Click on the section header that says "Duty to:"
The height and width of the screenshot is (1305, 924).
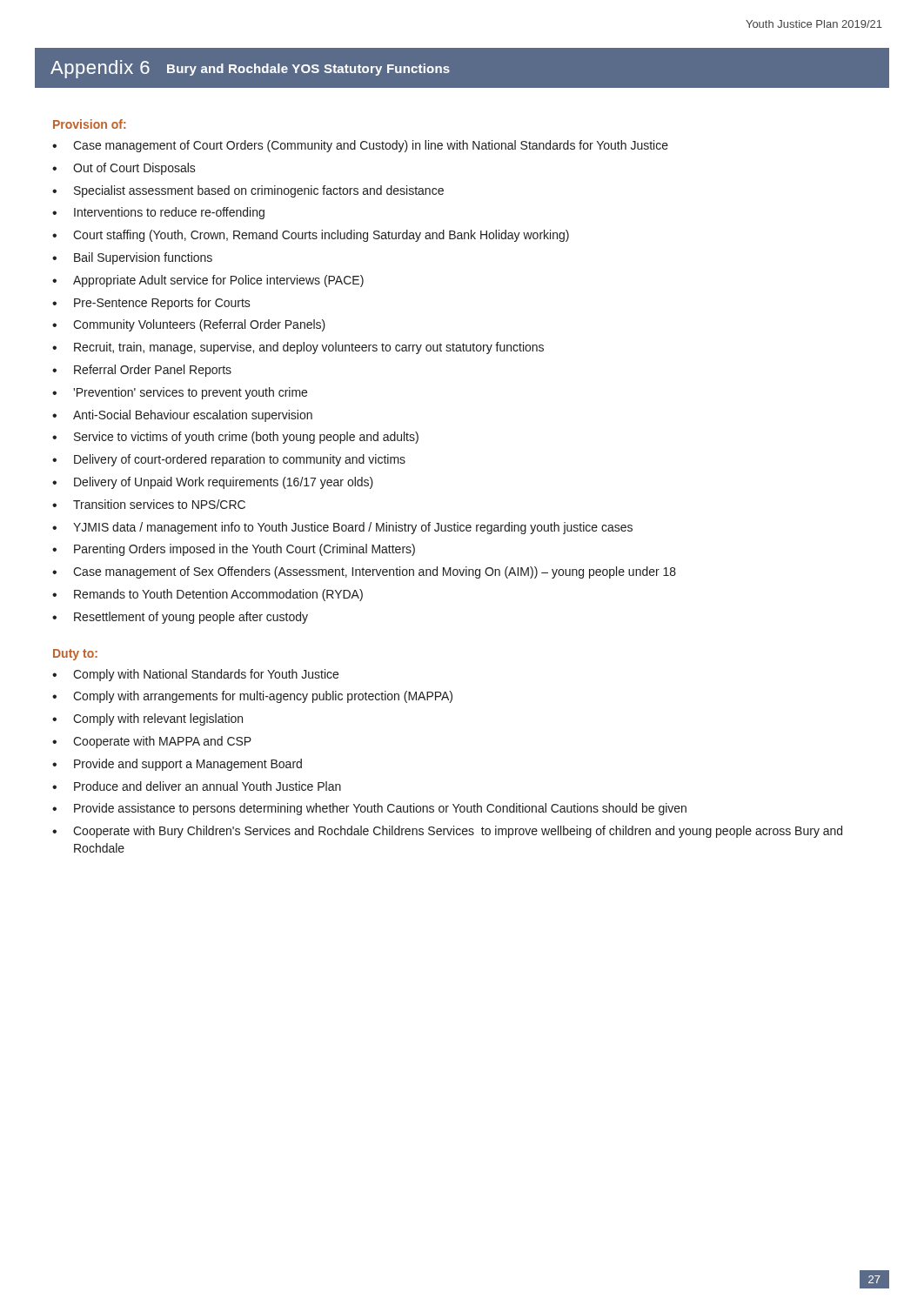(75, 653)
